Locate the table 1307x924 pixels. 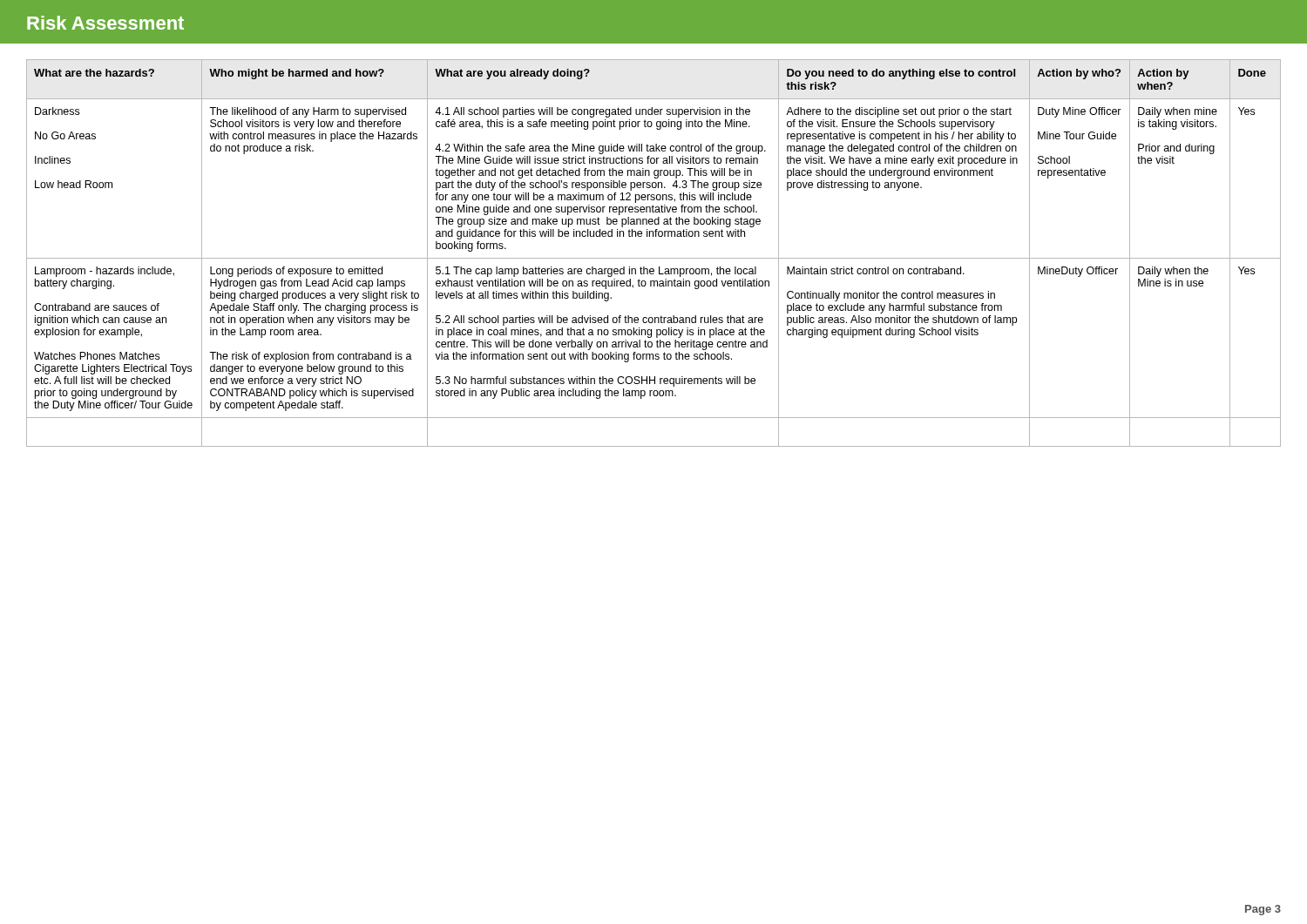coord(654,253)
